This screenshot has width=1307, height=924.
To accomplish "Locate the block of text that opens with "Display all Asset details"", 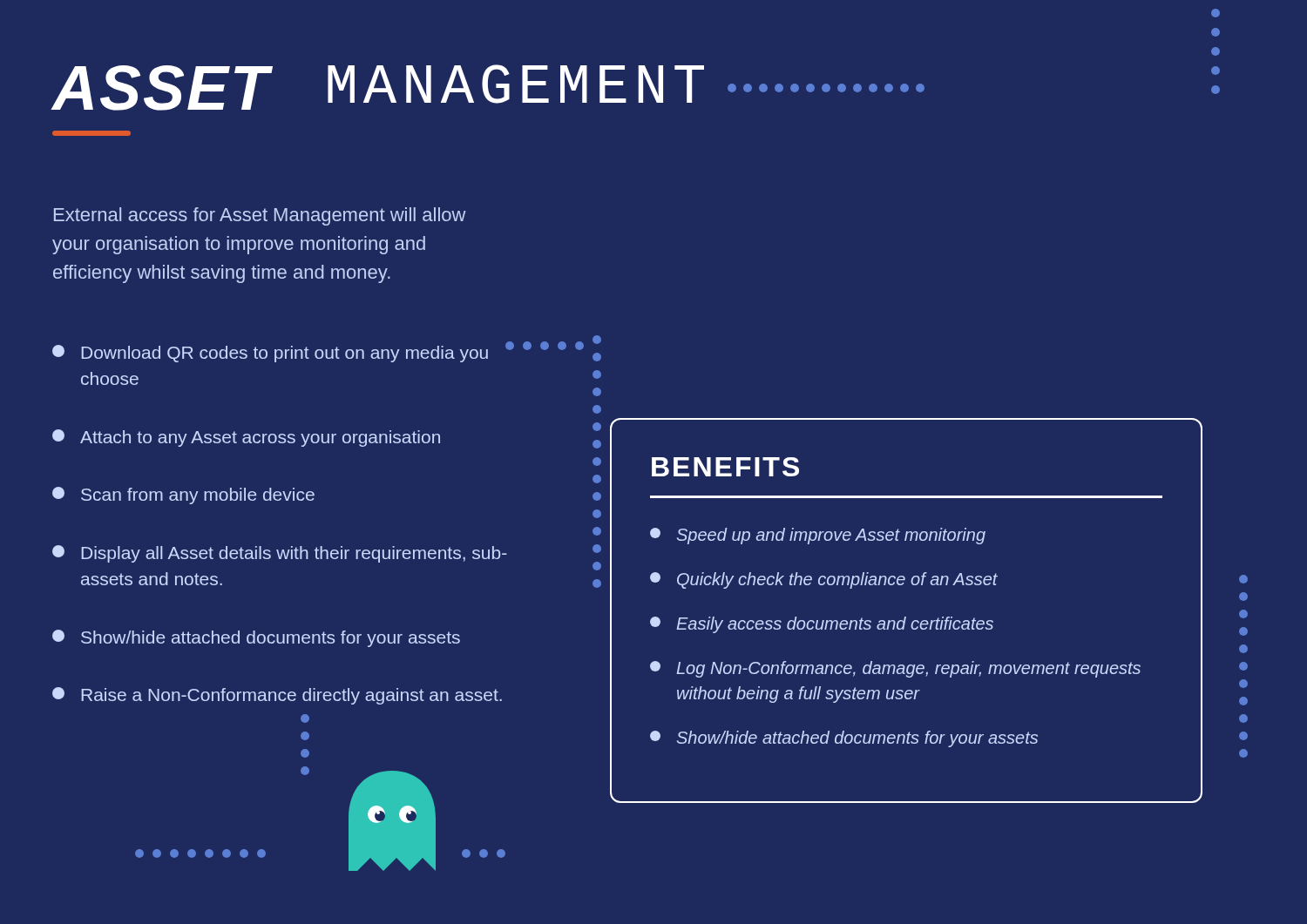I will [296, 566].
